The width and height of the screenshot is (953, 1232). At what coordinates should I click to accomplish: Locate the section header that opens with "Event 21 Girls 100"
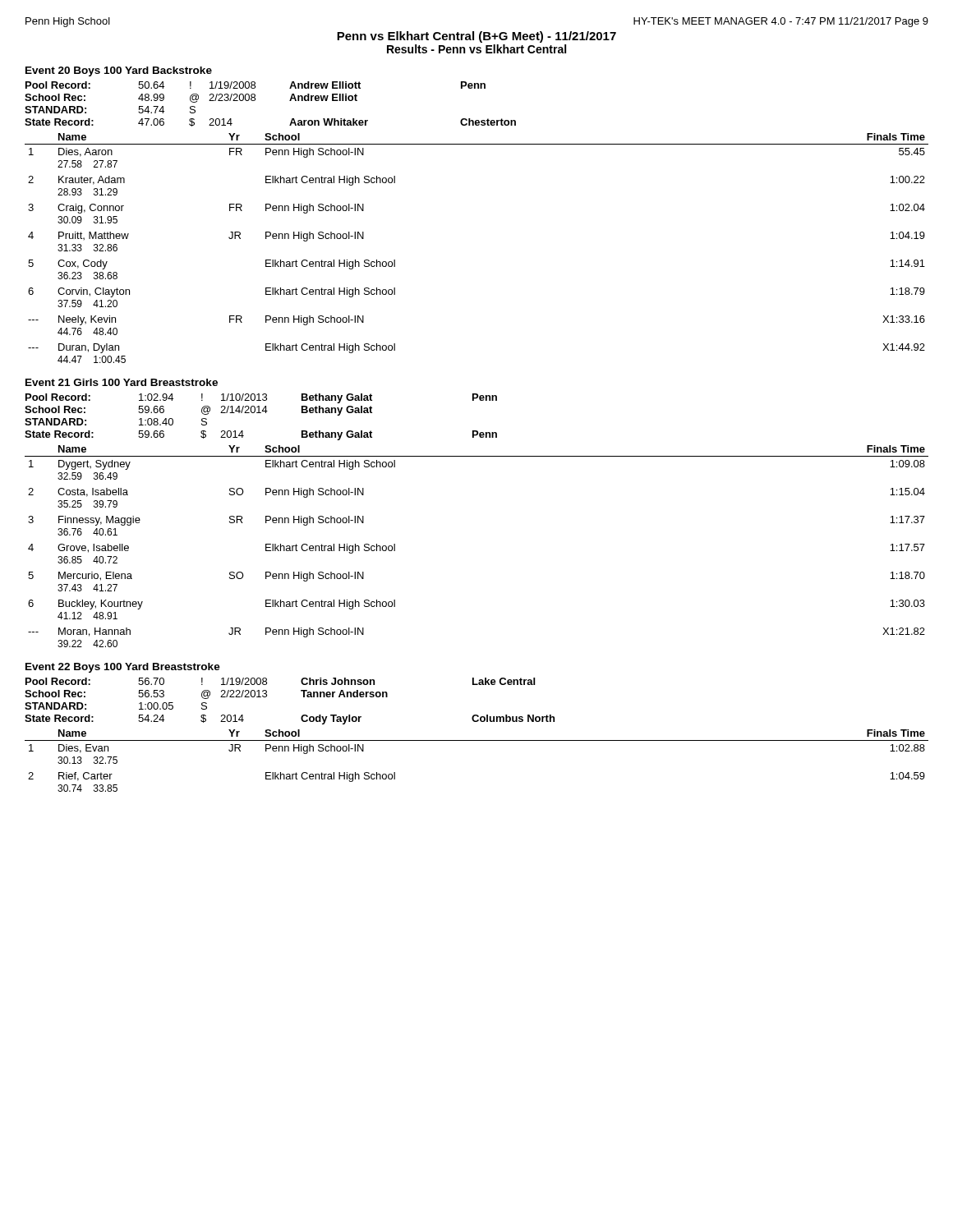tap(121, 382)
